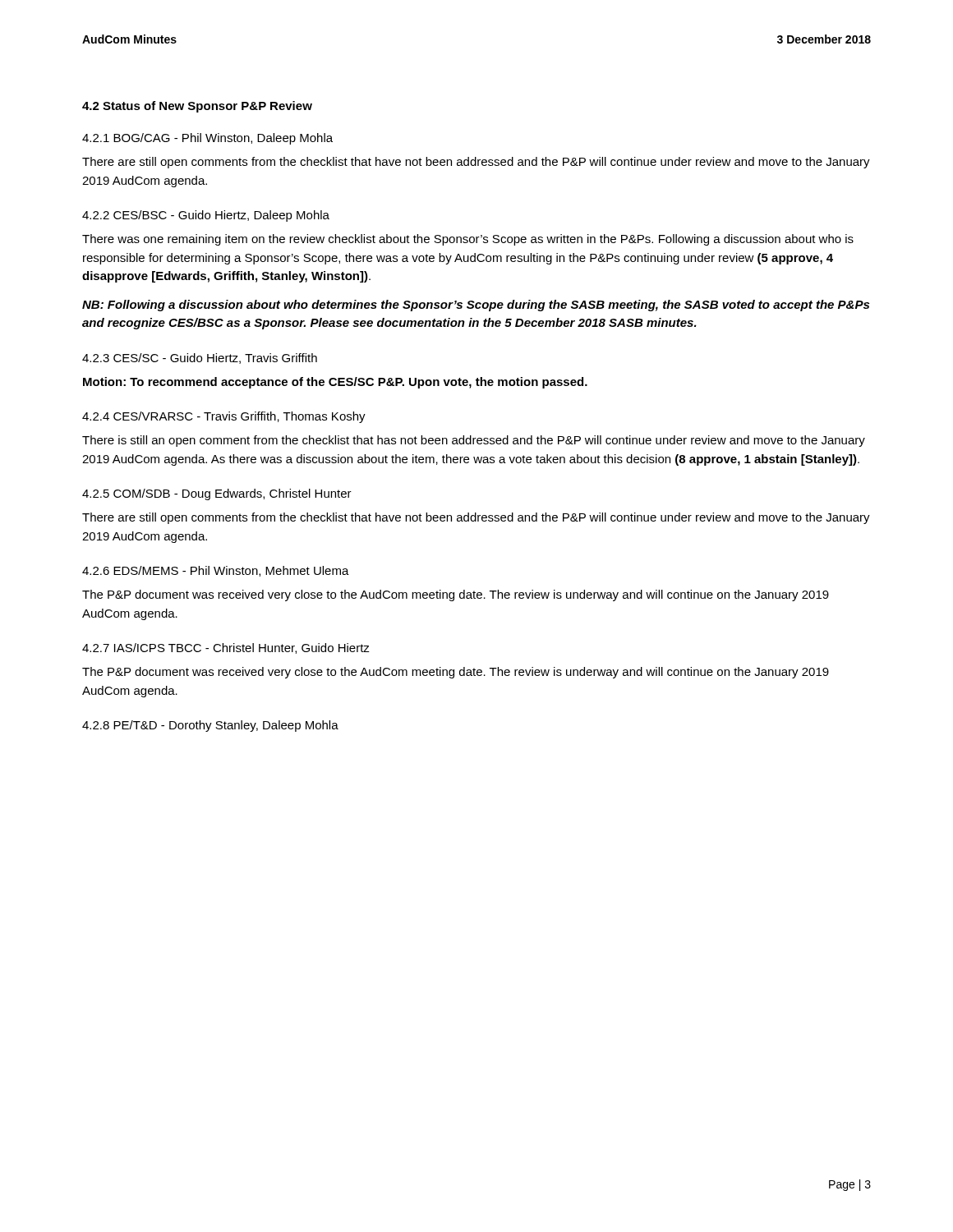Select the text block that reads "2.4 CES/VRARSC - Travis"
The height and width of the screenshot is (1232, 953).
224,416
